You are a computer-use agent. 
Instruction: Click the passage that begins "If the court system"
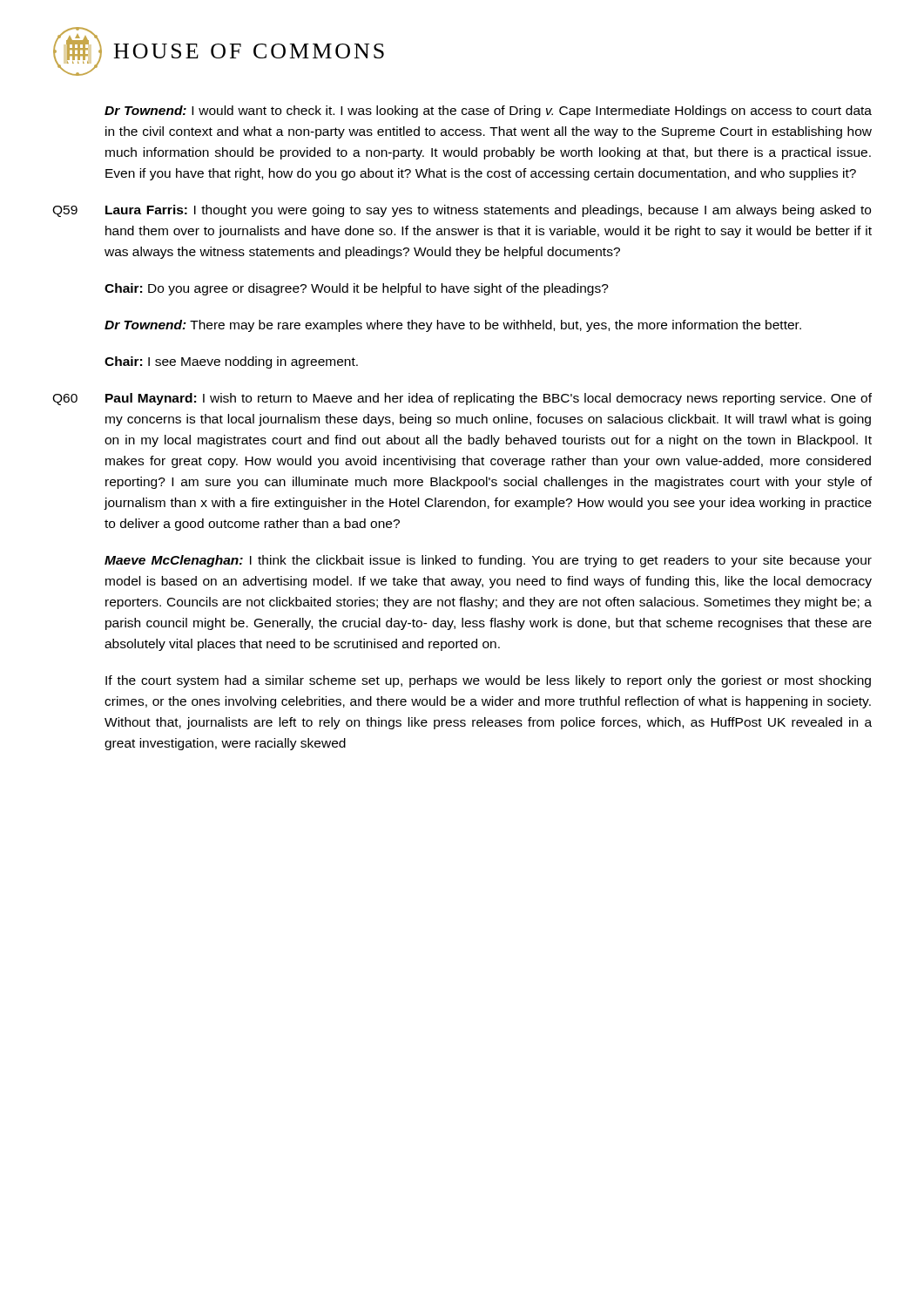click(488, 712)
